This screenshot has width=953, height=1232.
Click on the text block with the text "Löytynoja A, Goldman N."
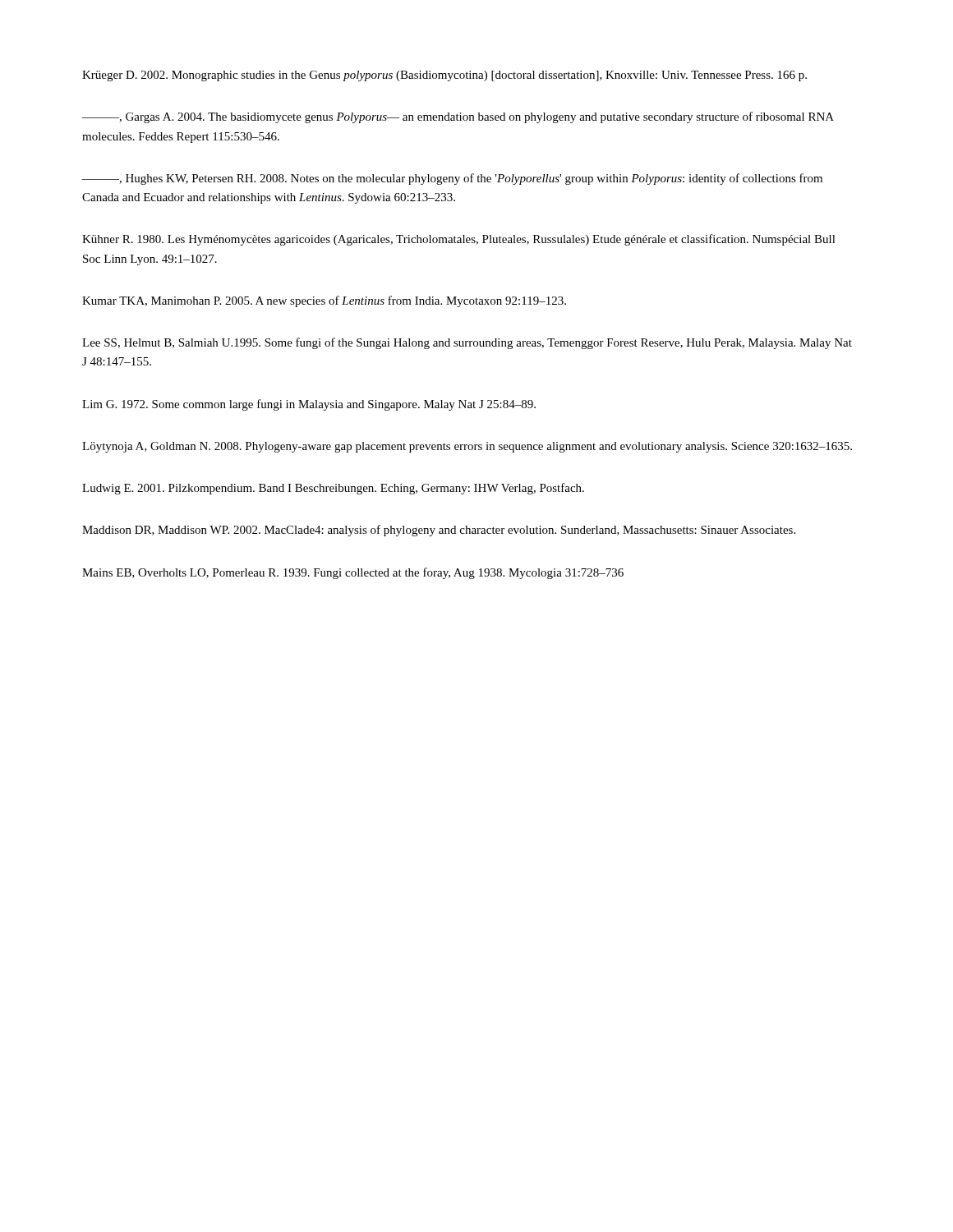(x=467, y=446)
